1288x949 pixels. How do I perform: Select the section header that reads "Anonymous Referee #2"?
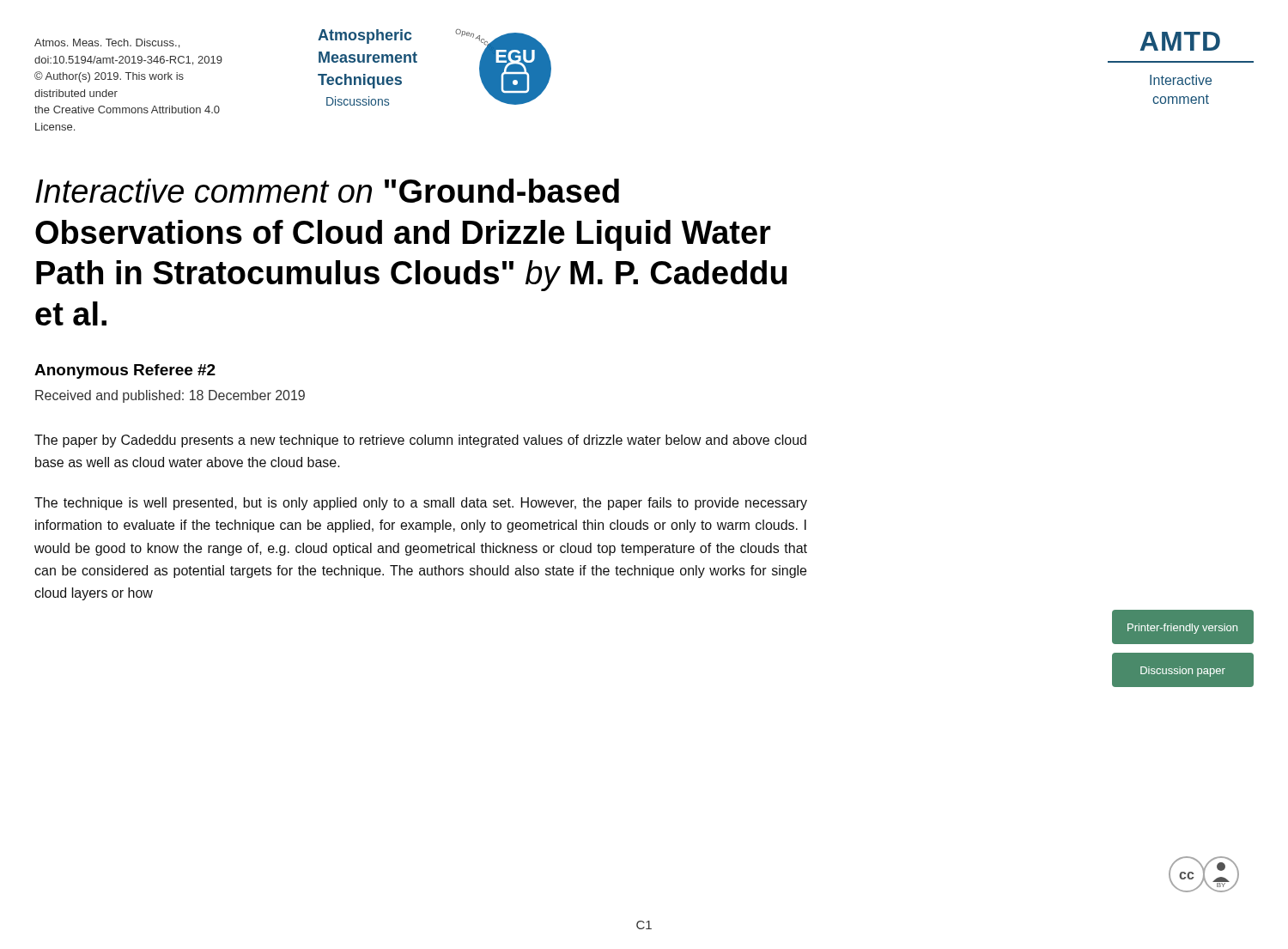click(x=125, y=370)
